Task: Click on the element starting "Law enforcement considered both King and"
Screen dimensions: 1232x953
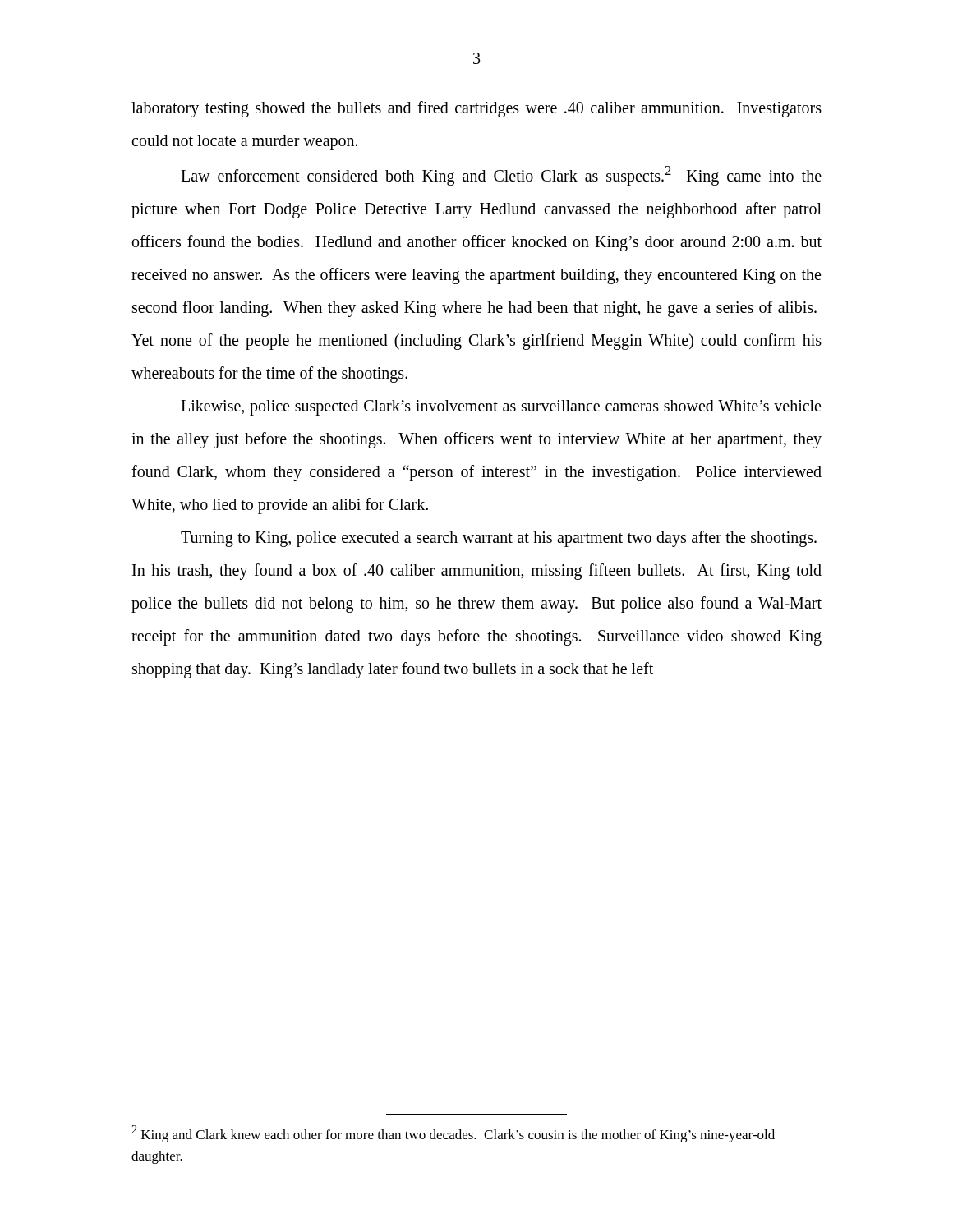Action: (476, 272)
